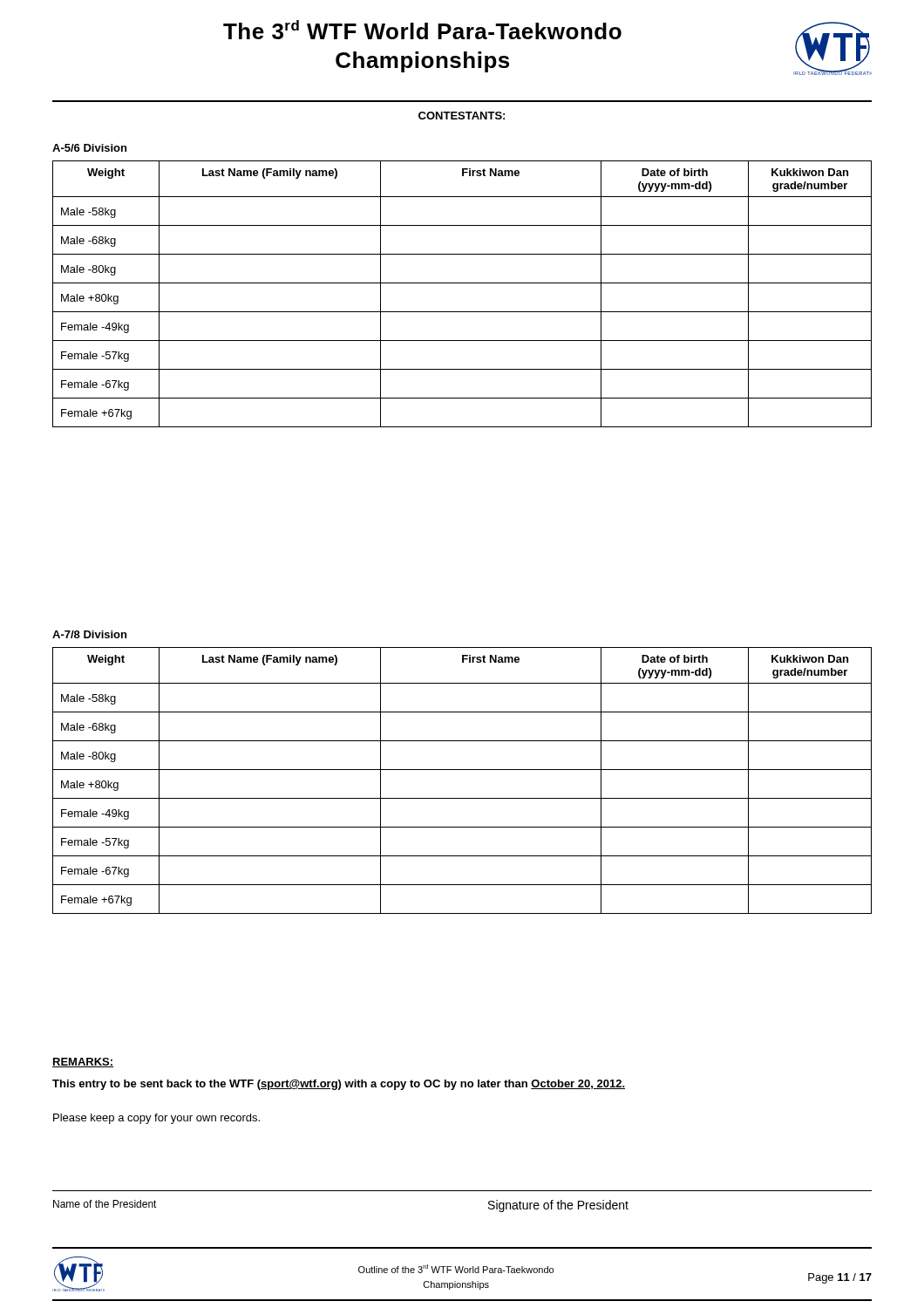Select the text starting "A-7/8 Division"
This screenshot has height=1308, width=924.
(90, 634)
